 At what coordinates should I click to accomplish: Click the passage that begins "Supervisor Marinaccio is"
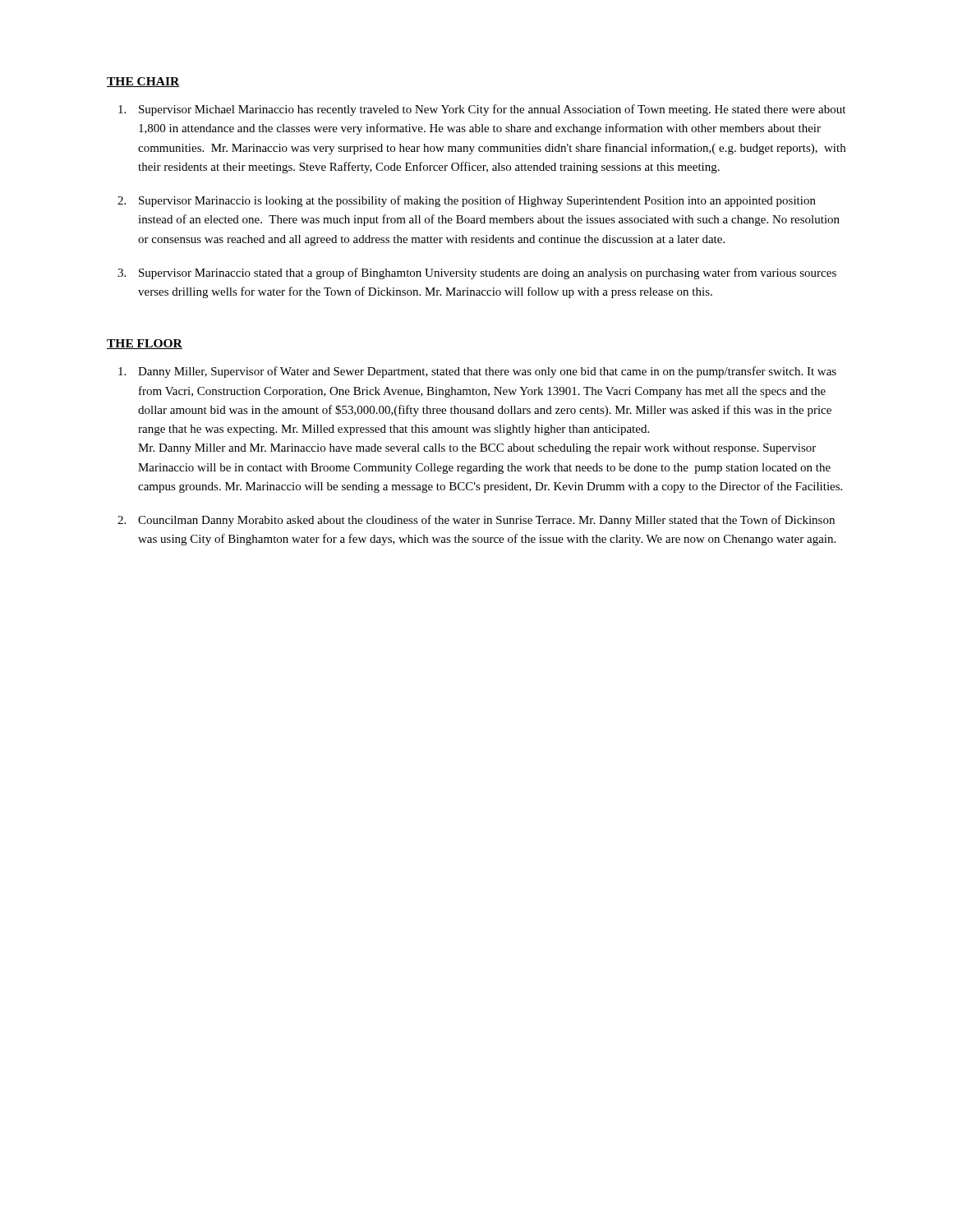click(x=489, y=219)
